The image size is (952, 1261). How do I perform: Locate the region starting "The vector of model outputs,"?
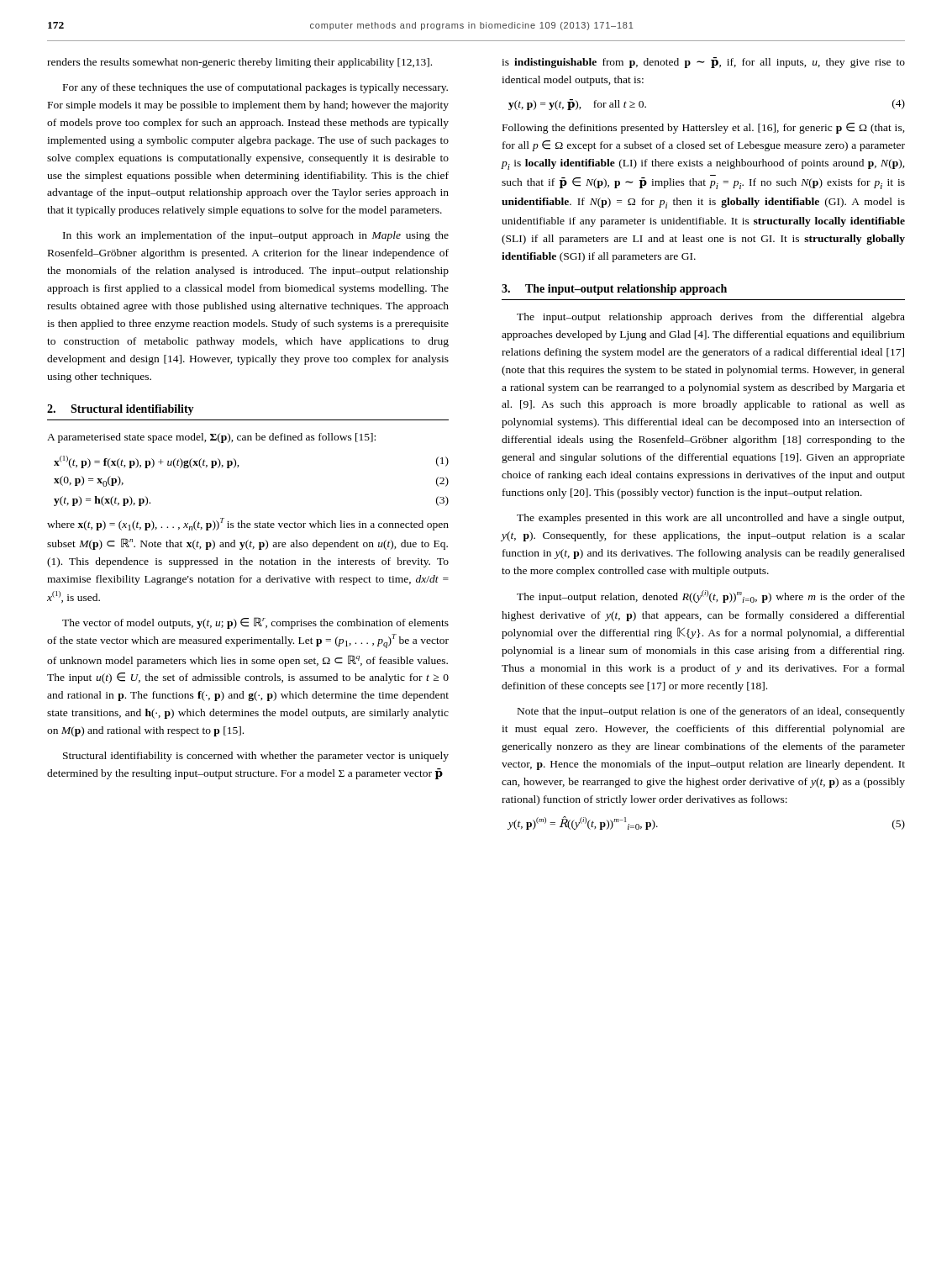(248, 676)
